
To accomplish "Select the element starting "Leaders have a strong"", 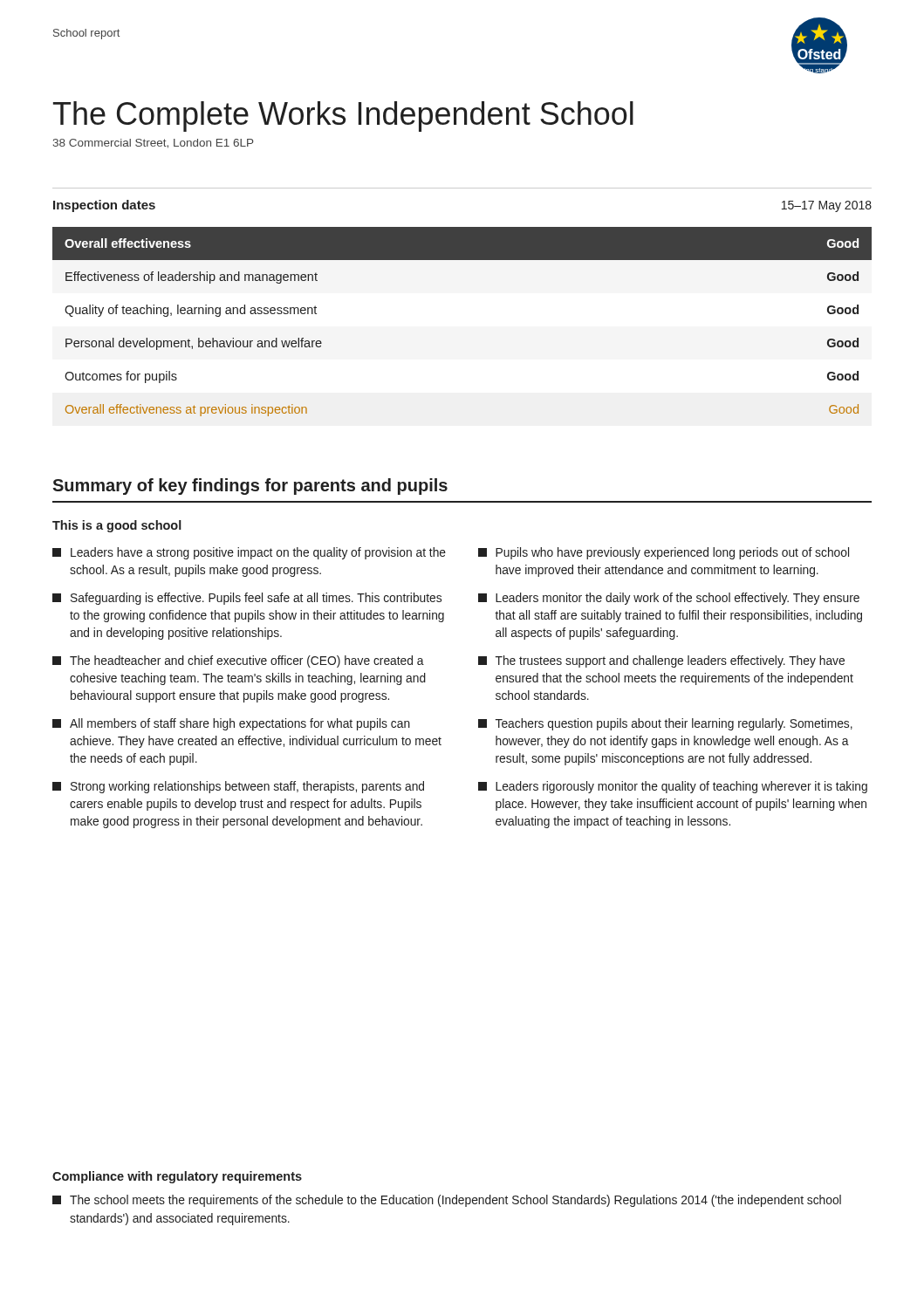I will tap(249, 562).
